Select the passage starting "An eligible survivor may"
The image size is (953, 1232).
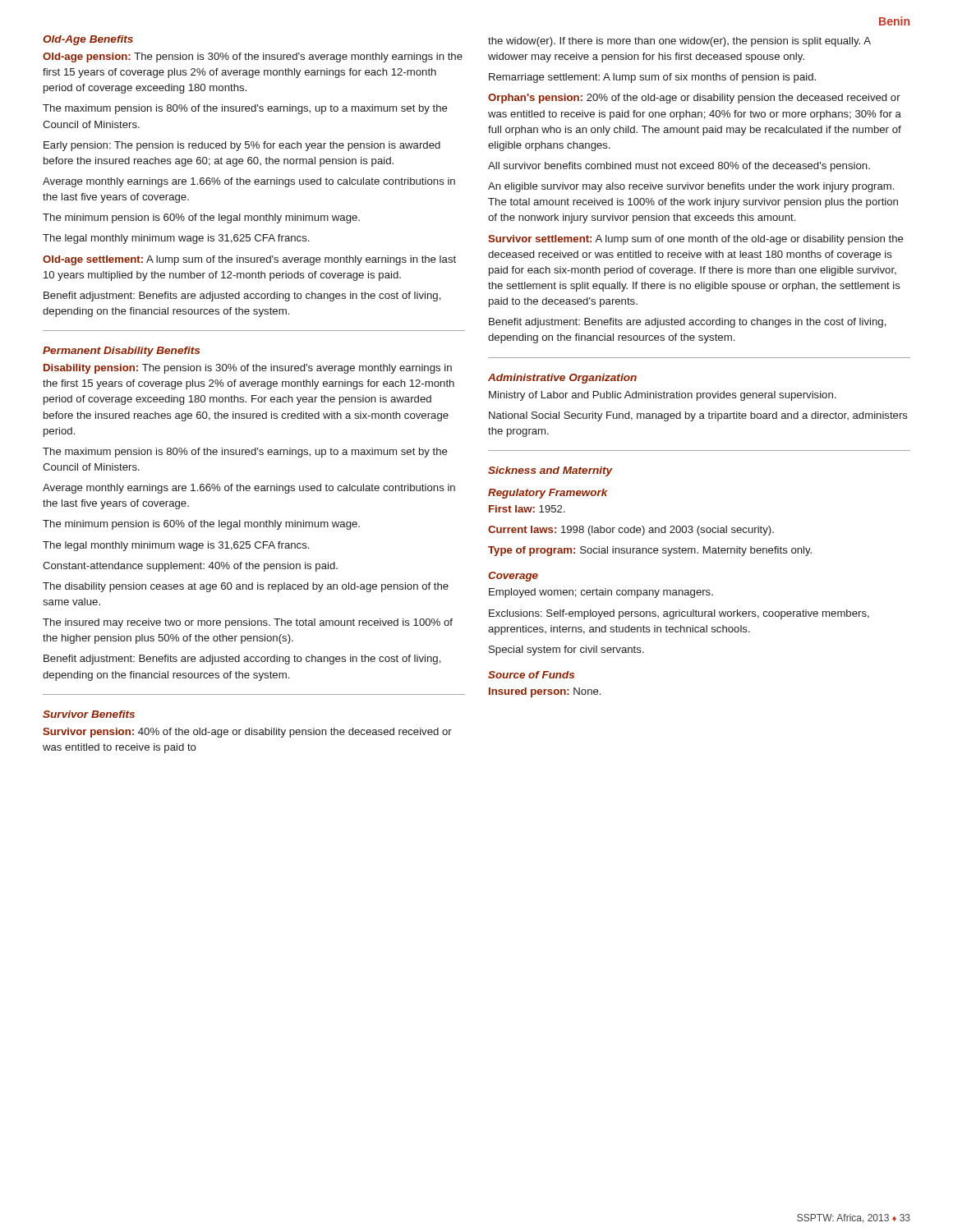tap(699, 202)
